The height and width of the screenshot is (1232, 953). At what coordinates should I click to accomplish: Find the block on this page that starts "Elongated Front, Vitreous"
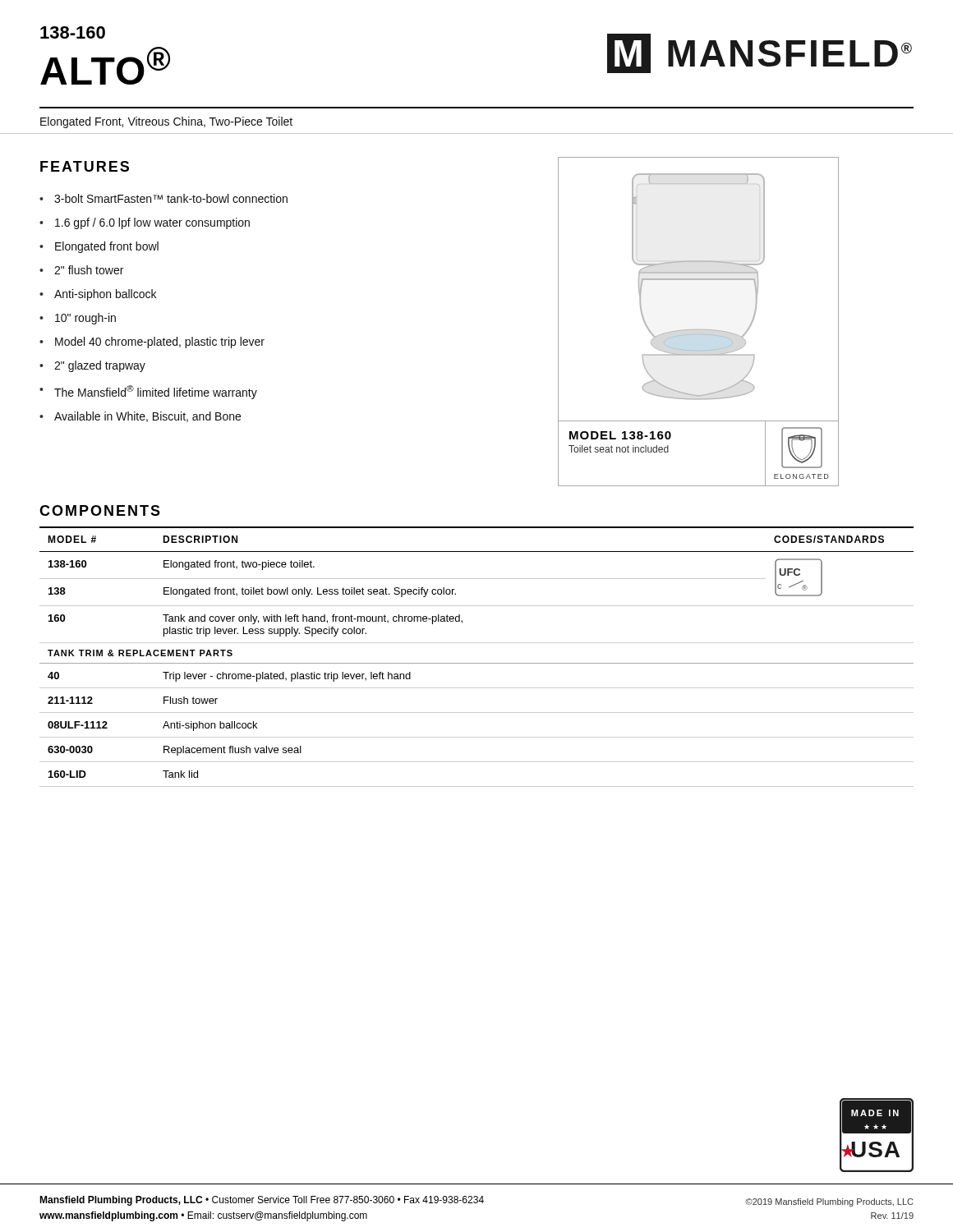[x=166, y=122]
